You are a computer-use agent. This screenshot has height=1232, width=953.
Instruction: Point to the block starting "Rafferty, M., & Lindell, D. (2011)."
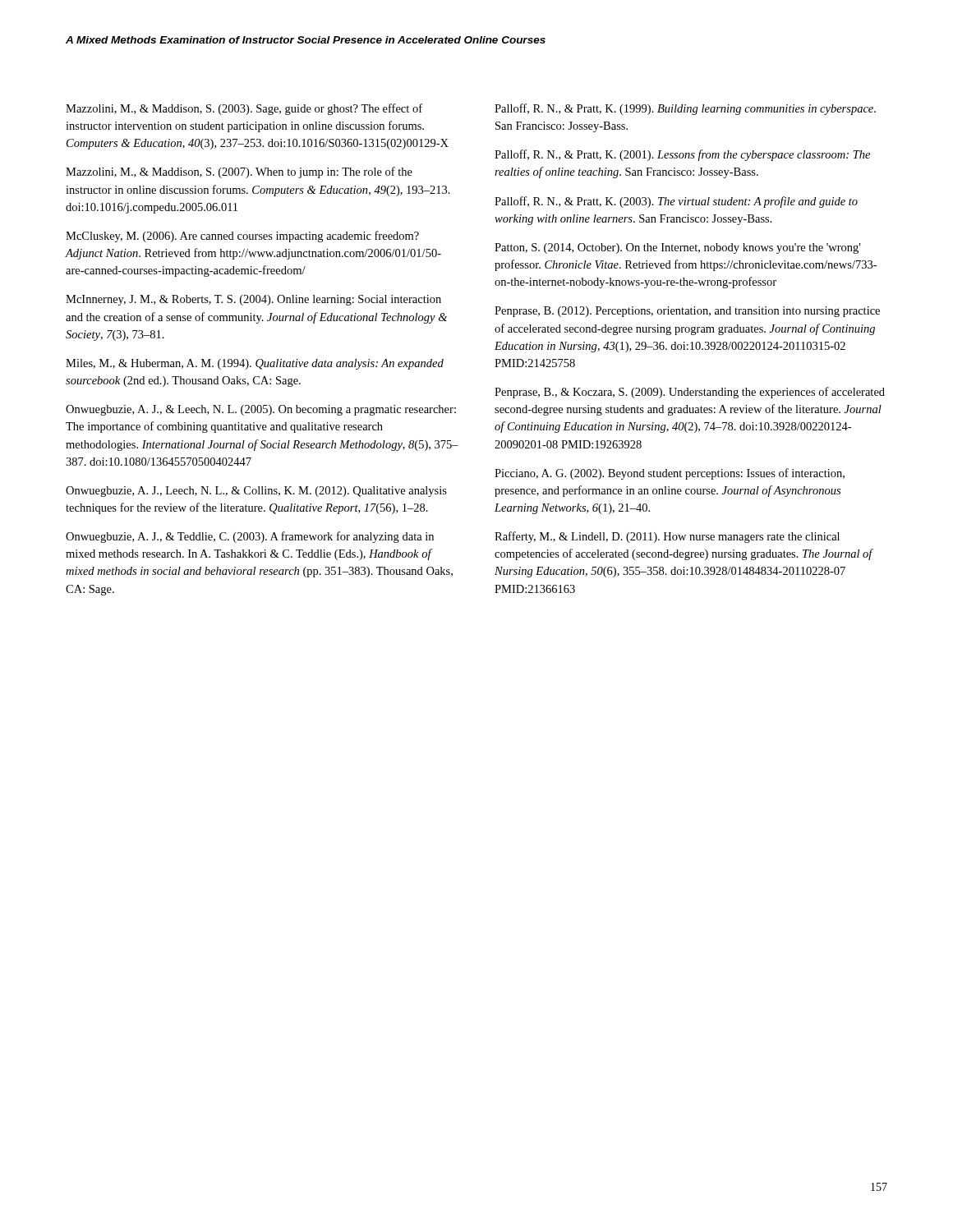pos(683,563)
